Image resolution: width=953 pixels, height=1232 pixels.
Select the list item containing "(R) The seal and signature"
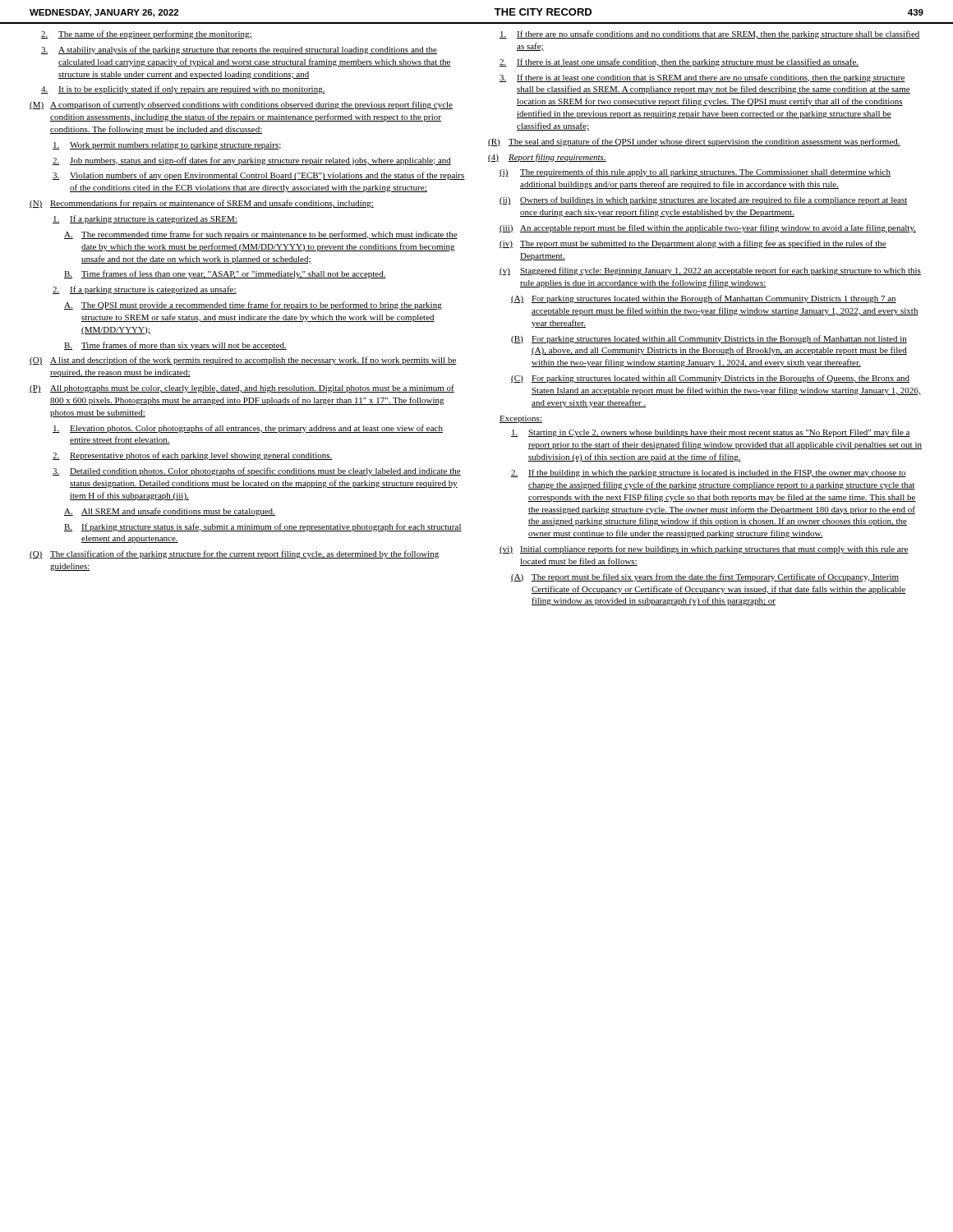706,141
